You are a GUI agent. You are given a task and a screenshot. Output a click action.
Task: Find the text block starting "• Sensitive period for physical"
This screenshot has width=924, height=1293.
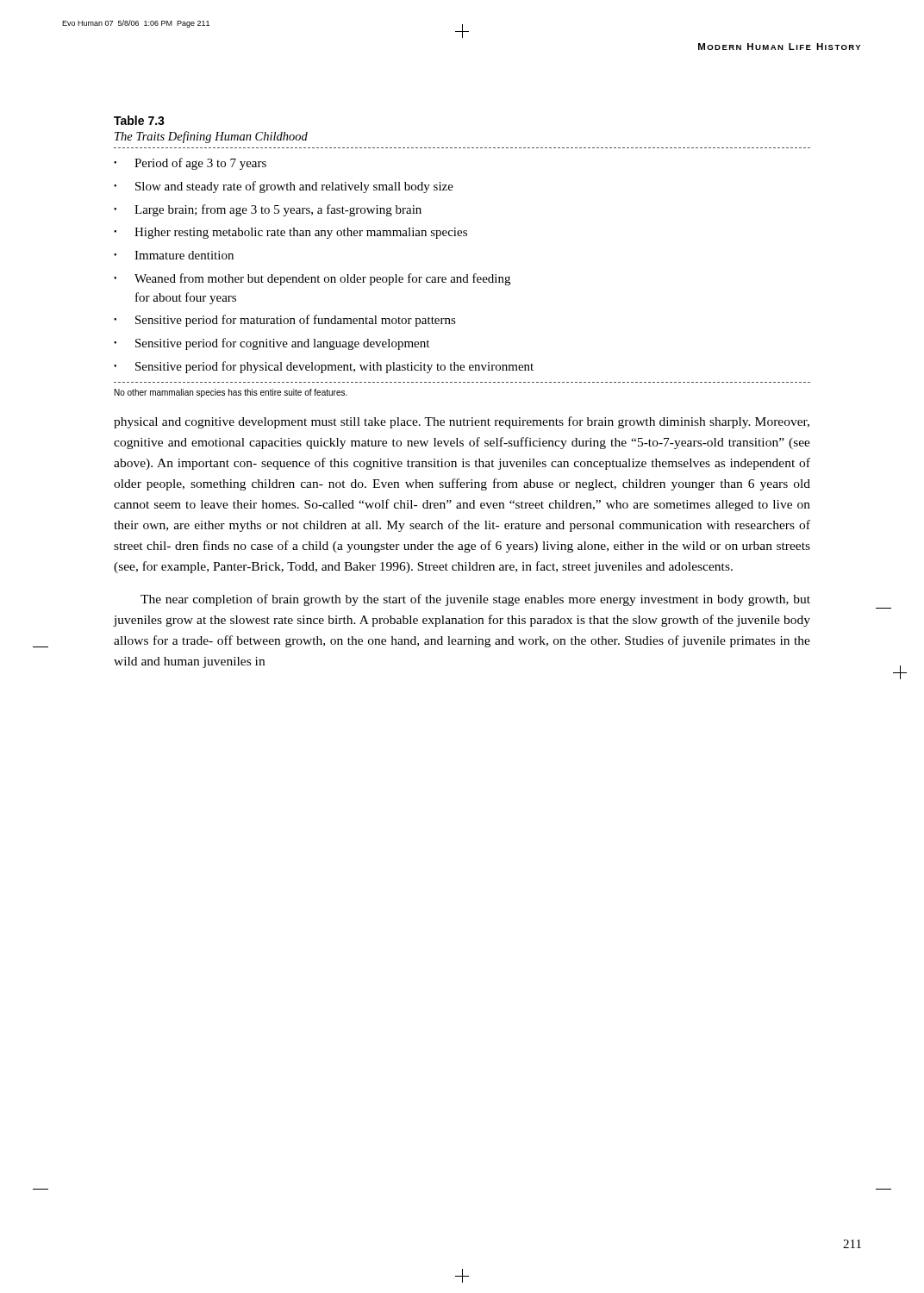462,367
